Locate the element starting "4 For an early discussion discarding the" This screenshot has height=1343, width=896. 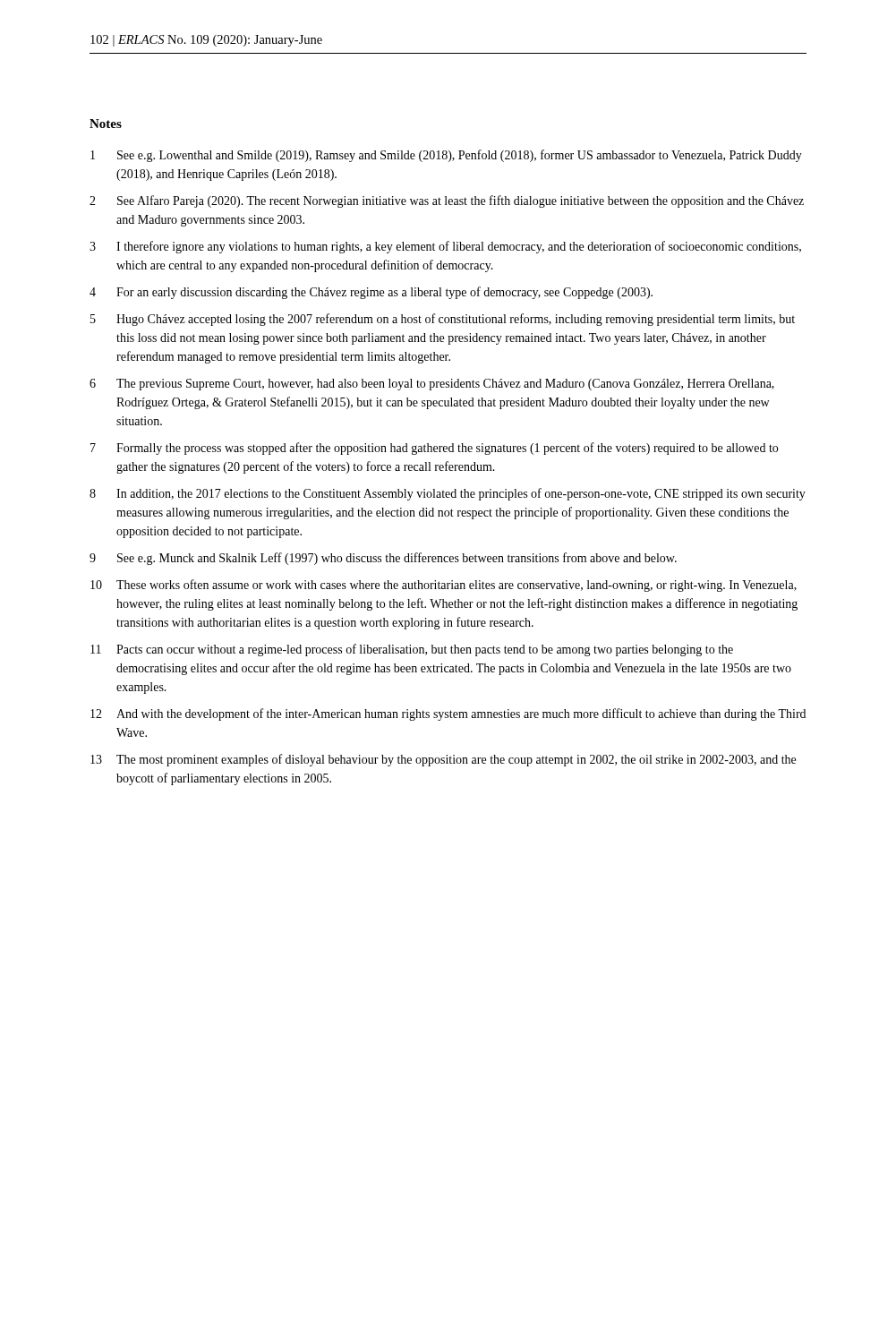coord(448,292)
